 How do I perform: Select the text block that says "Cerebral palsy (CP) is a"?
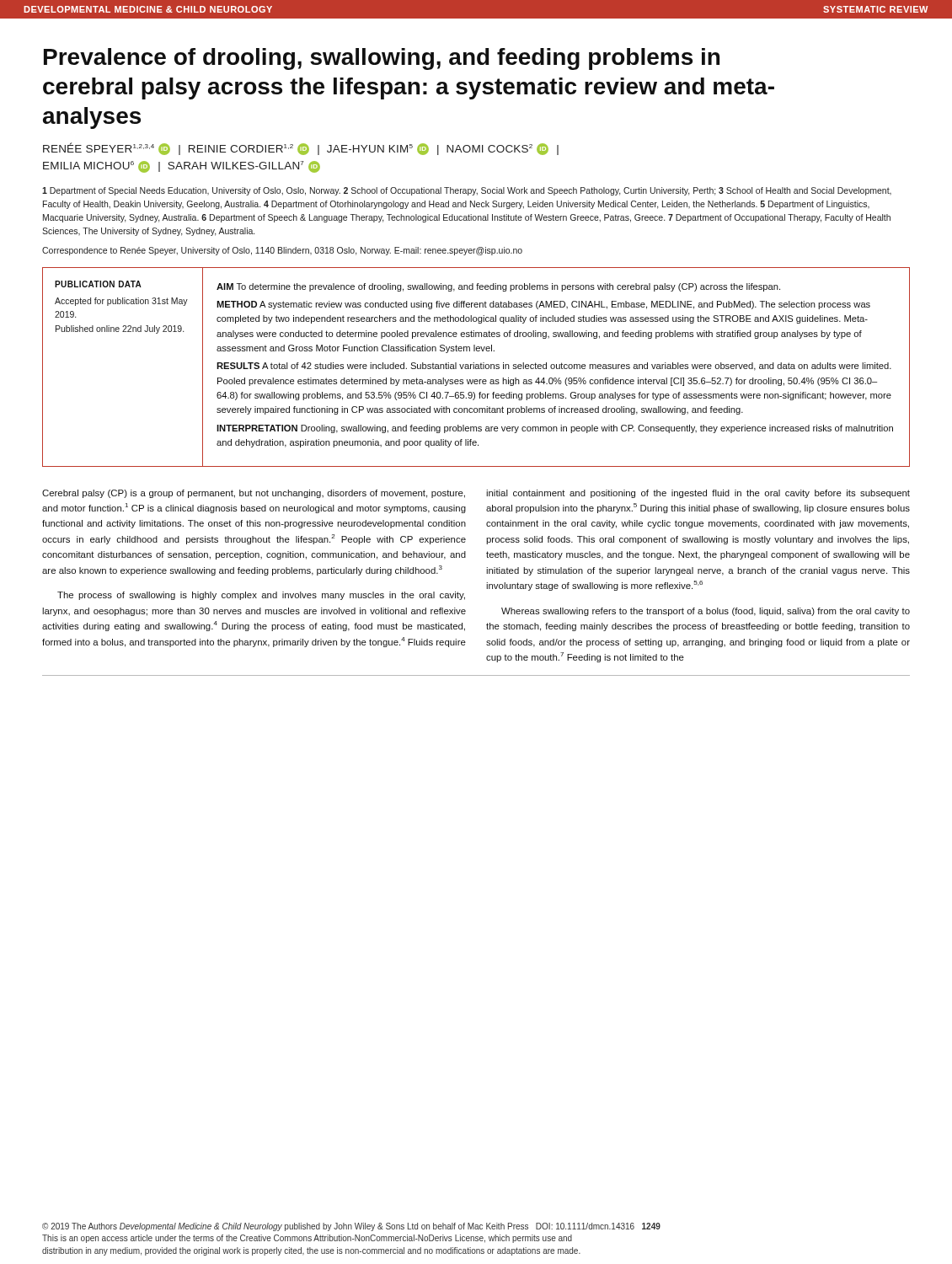pyautogui.click(x=254, y=531)
